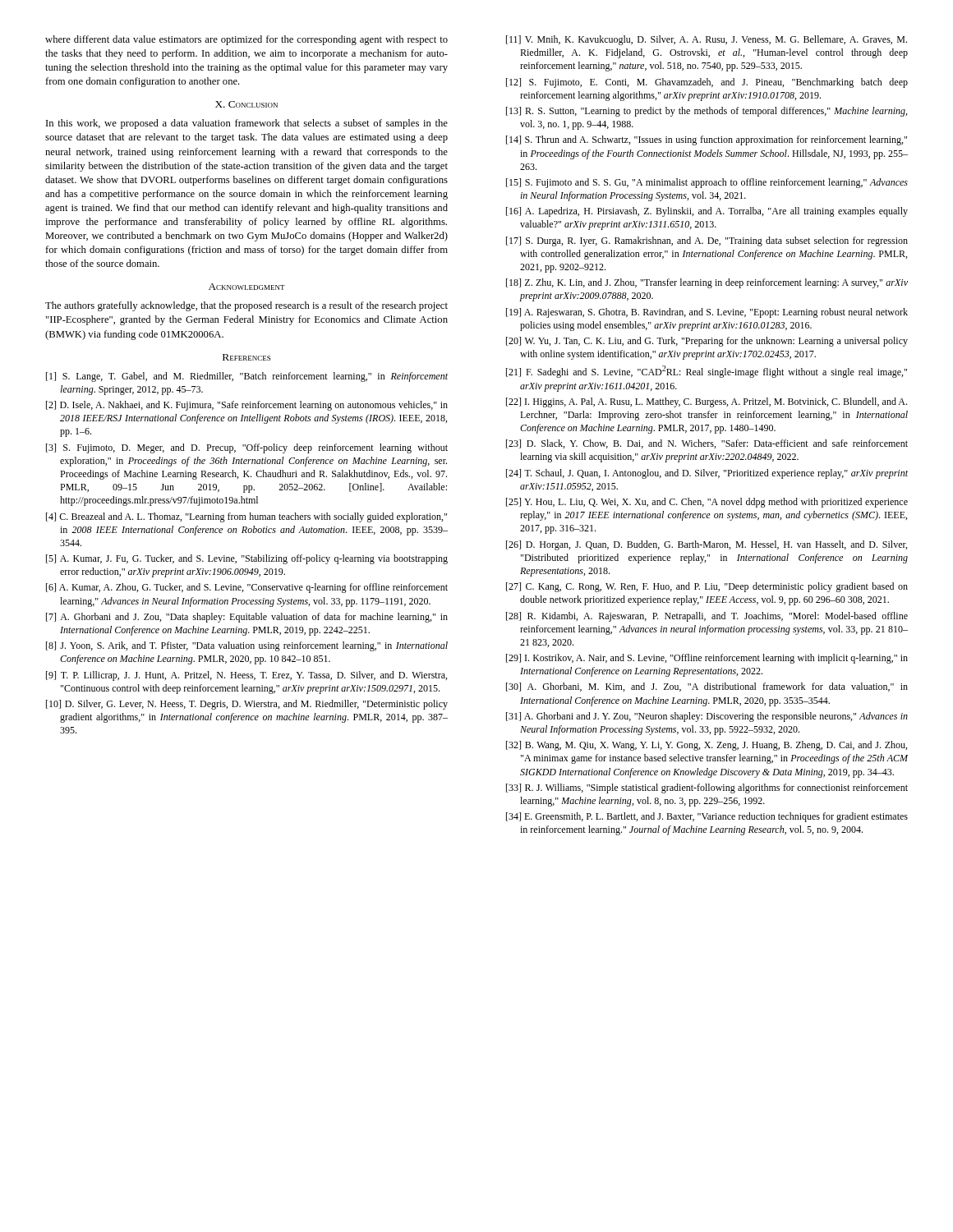Image resolution: width=953 pixels, height=1232 pixels.
Task: Locate the list item containing "[18] Z. Zhu, K. Lin, and J."
Action: (x=707, y=289)
